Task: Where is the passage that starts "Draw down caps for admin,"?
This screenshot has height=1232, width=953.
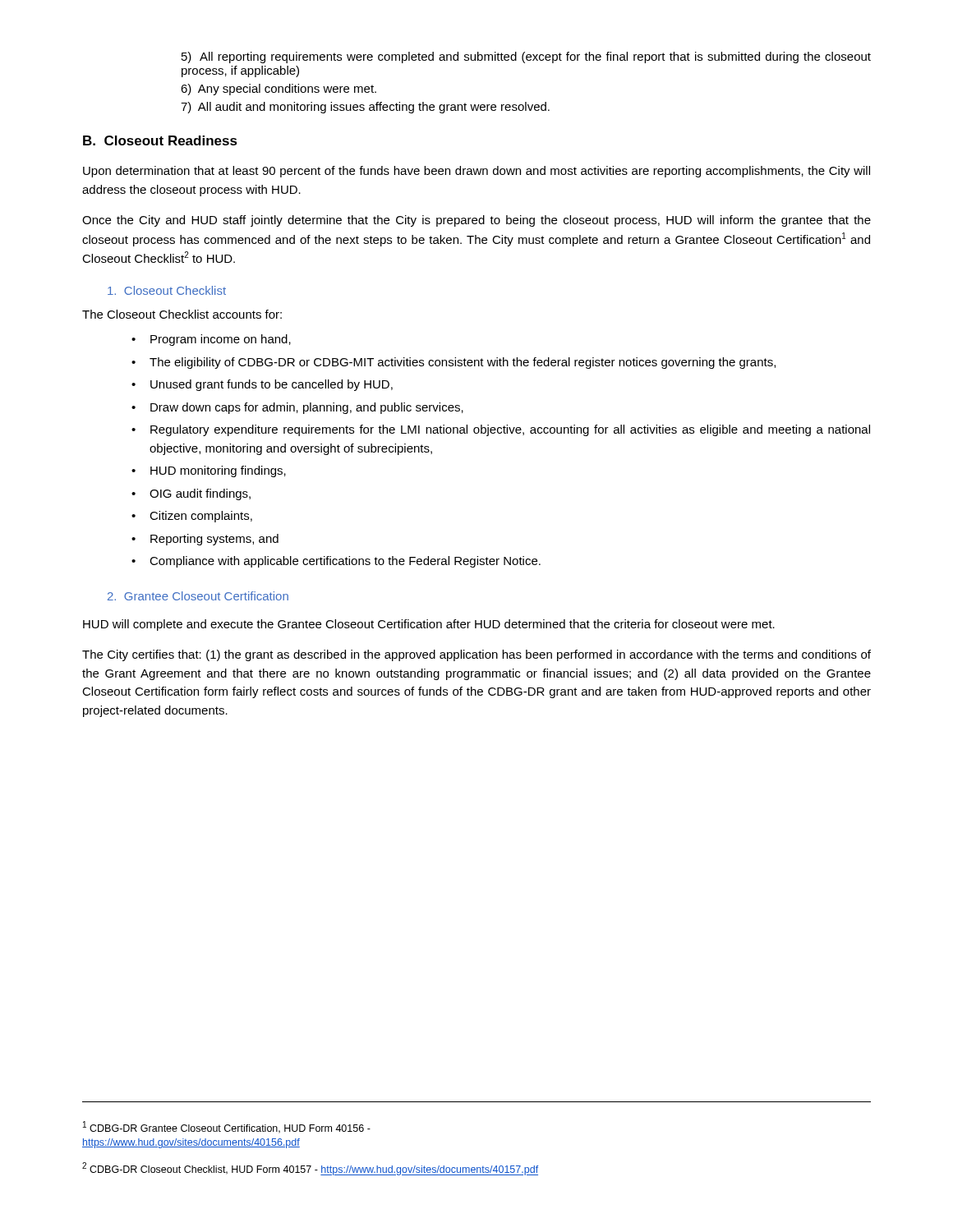Action: point(297,408)
